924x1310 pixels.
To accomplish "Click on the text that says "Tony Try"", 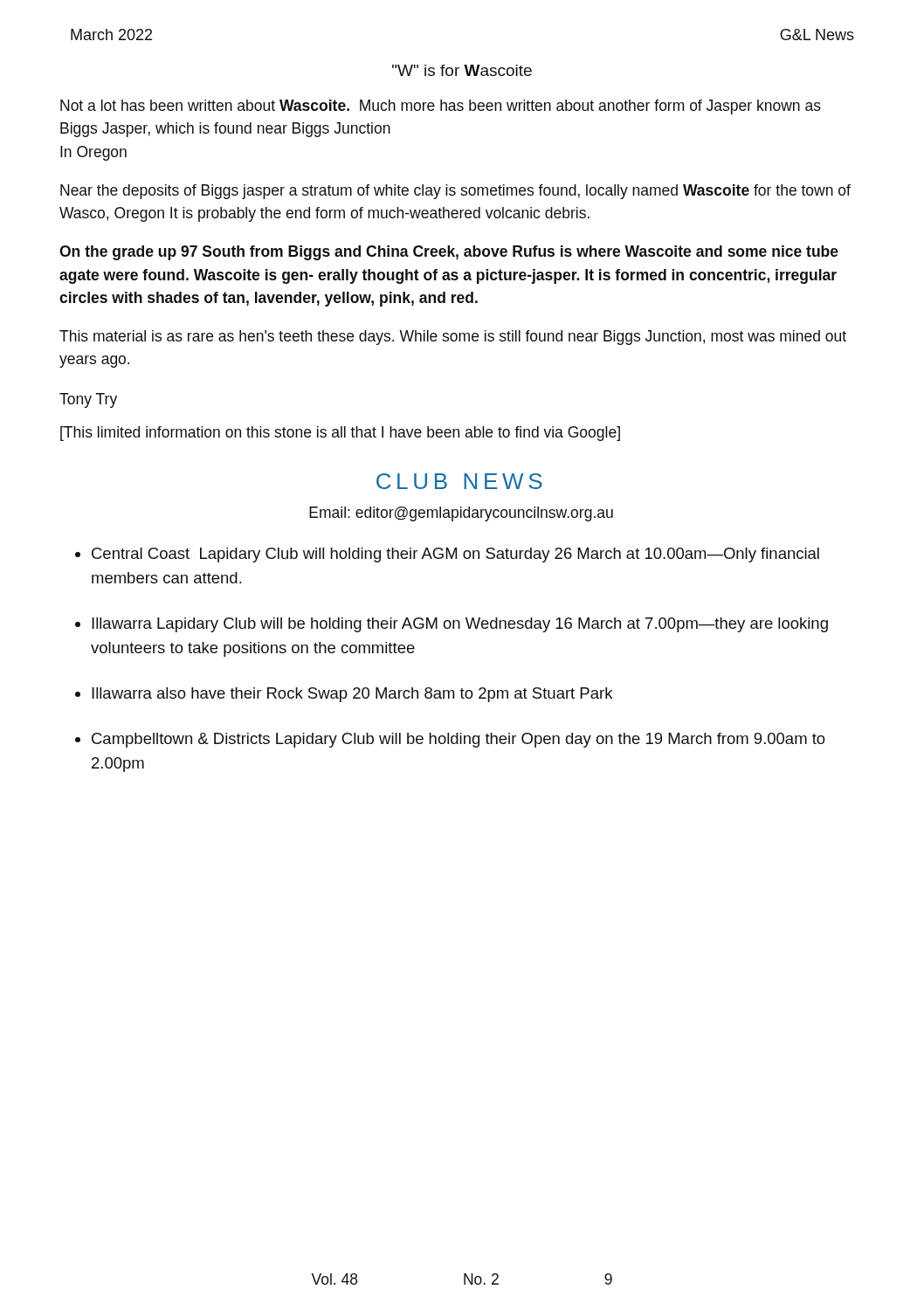I will pos(88,399).
